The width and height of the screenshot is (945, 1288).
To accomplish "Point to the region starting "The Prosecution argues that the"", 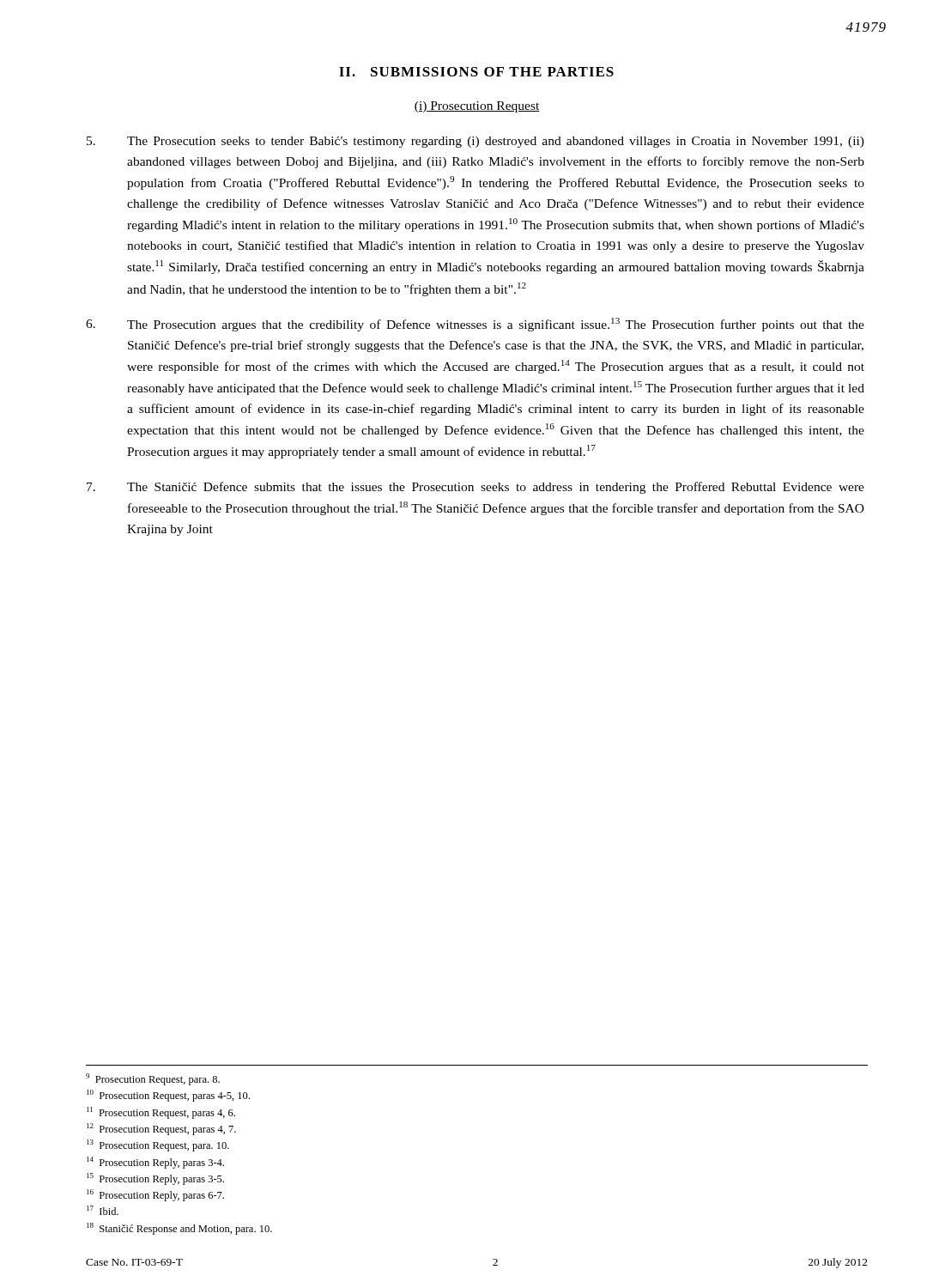I will (475, 388).
